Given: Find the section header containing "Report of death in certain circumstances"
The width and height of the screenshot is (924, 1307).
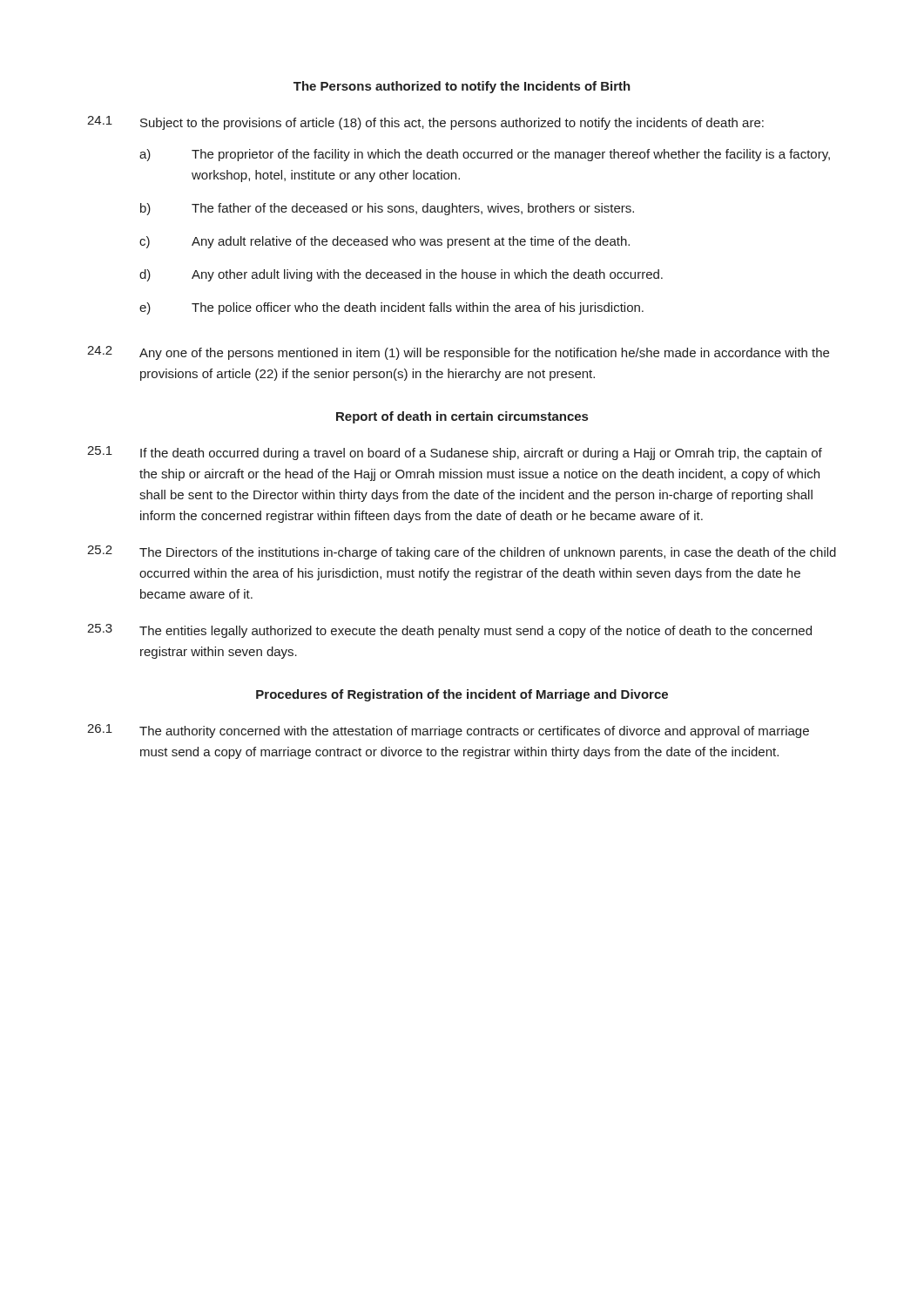Looking at the screenshot, I should coord(462,416).
